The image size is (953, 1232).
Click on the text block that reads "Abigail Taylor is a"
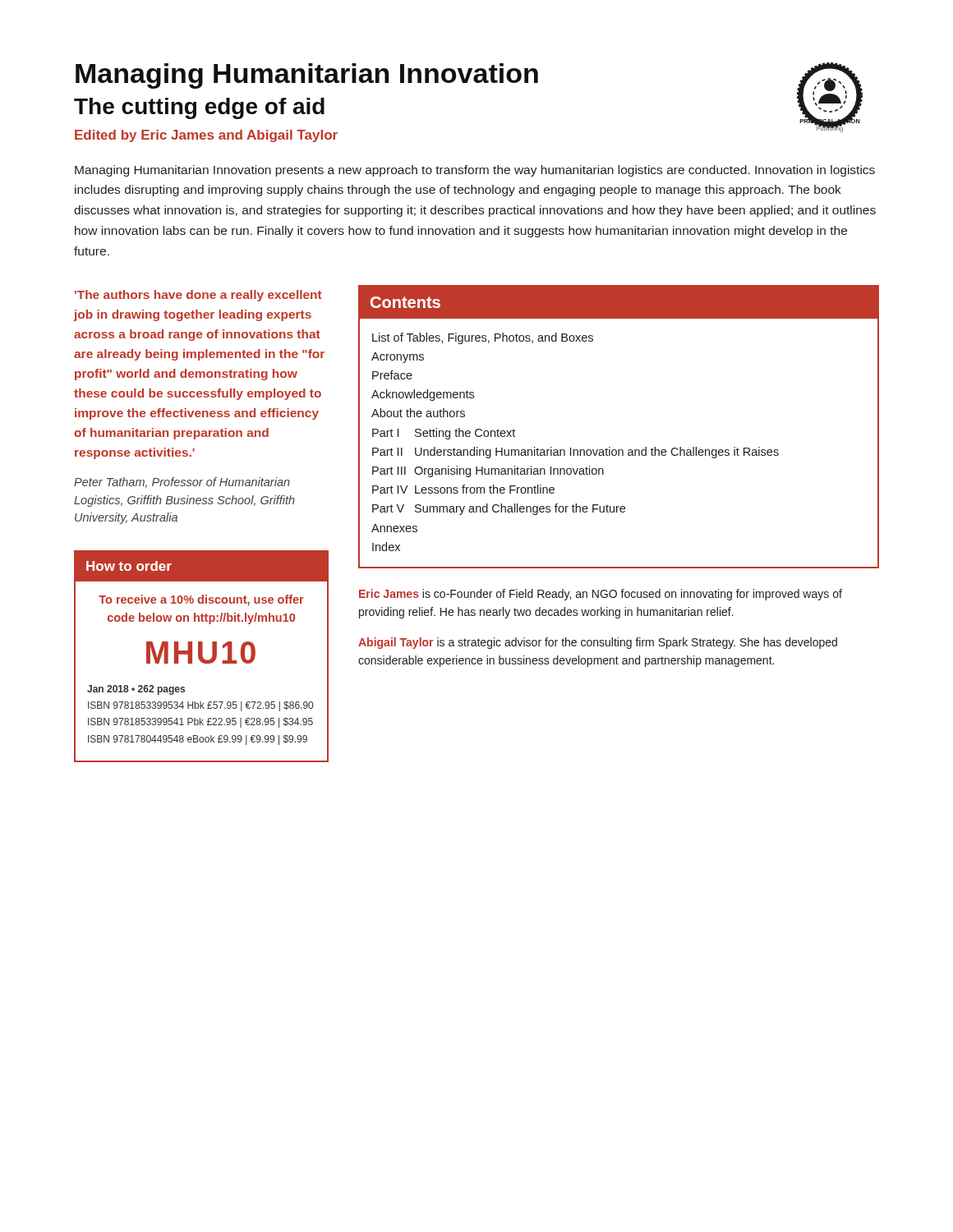coord(598,651)
